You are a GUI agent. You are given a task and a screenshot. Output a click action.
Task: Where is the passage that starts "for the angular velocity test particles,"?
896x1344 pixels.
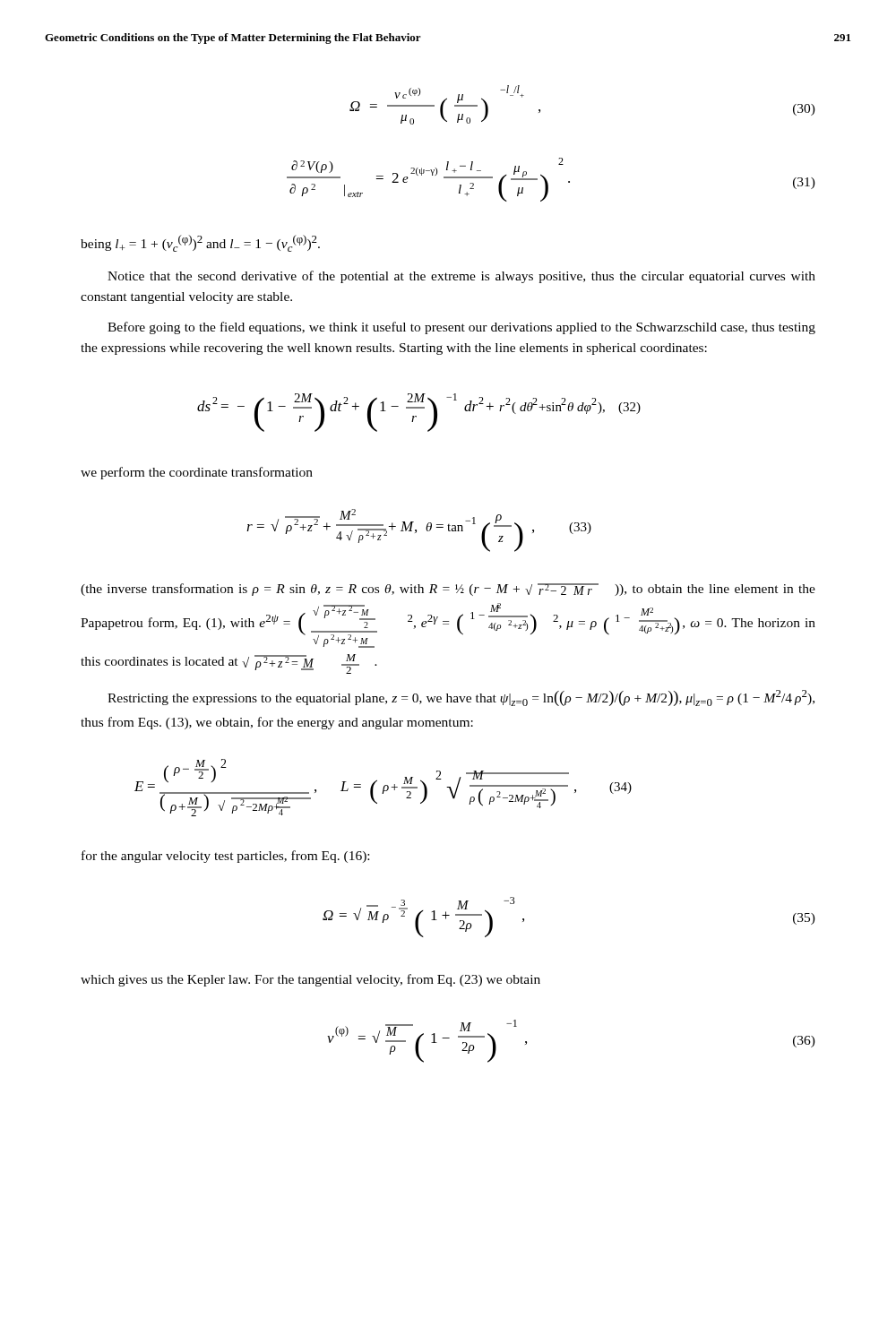(x=226, y=856)
